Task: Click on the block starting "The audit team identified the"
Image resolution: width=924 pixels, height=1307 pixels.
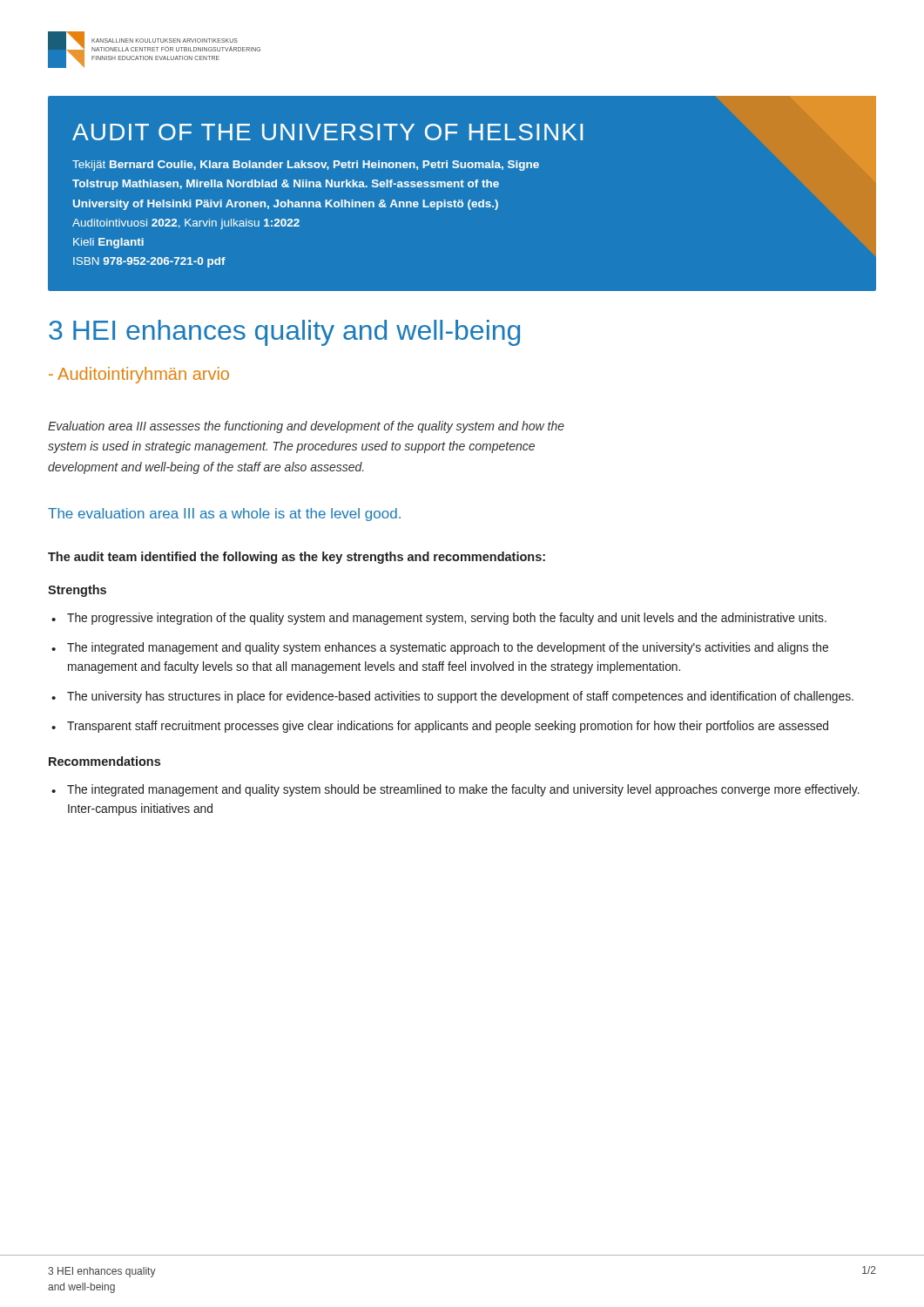Action: pyautogui.click(x=297, y=557)
